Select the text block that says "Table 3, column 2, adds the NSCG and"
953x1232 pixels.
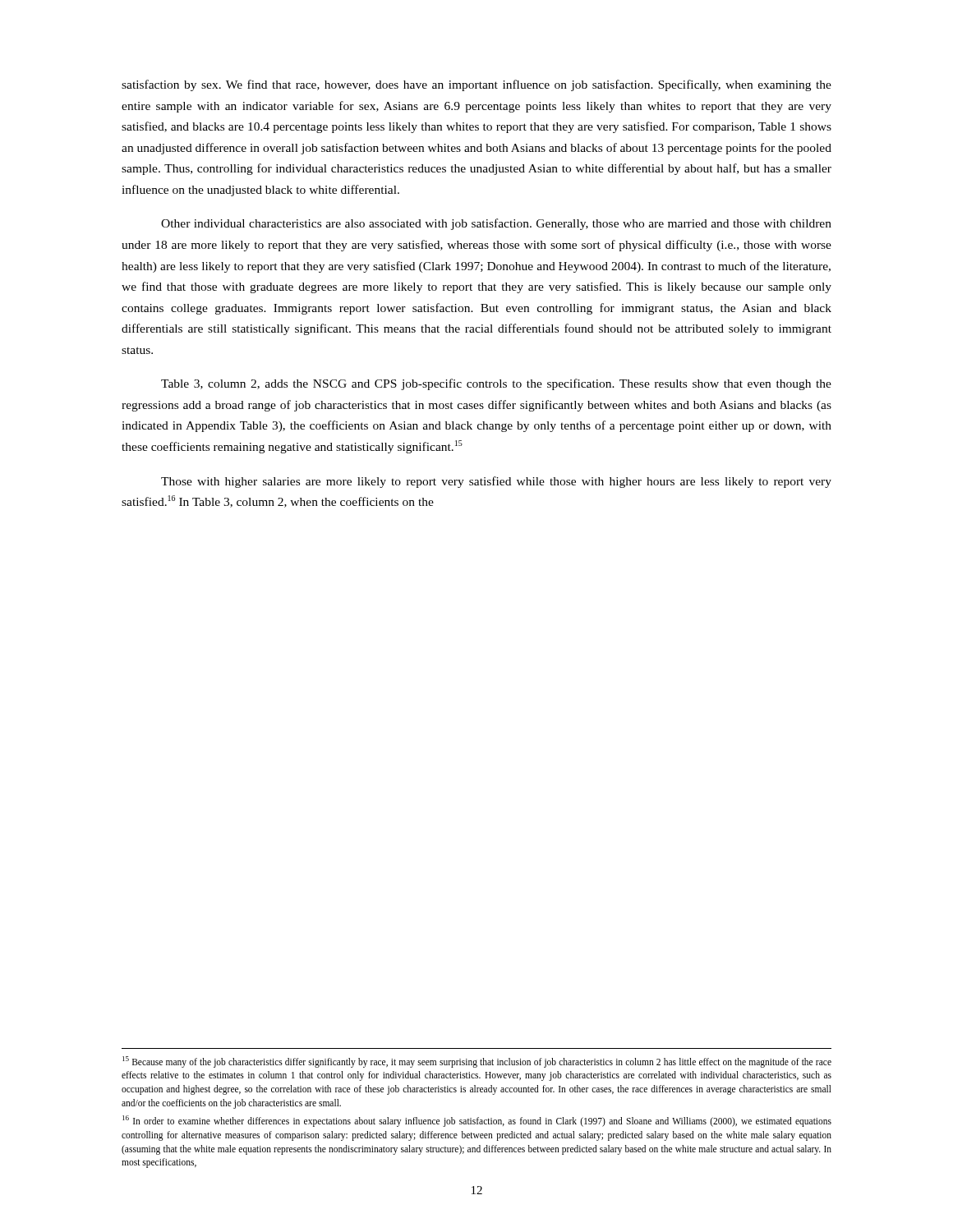tap(476, 415)
